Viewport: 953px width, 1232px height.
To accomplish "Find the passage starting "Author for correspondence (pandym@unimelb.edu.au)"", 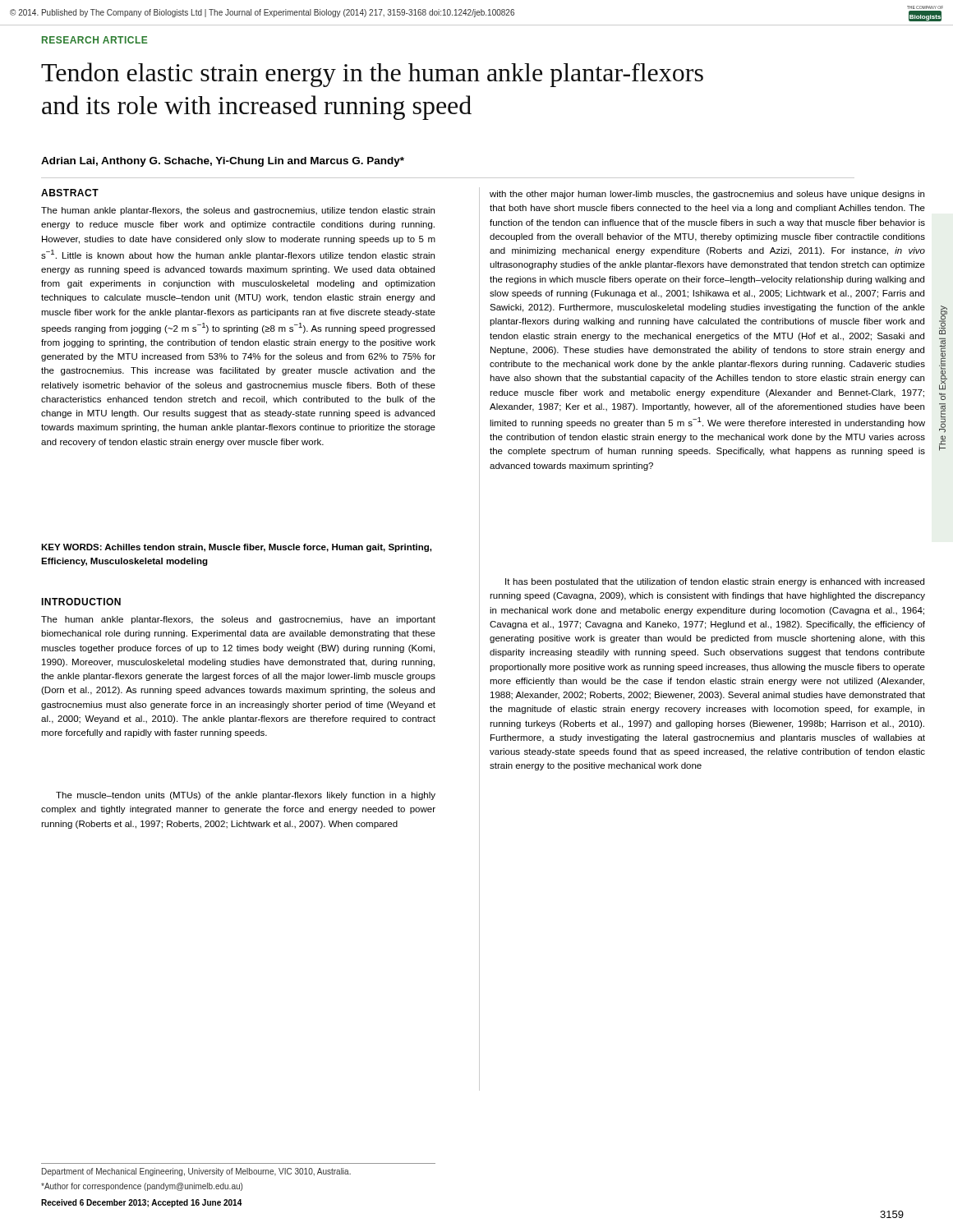I will [142, 1186].
